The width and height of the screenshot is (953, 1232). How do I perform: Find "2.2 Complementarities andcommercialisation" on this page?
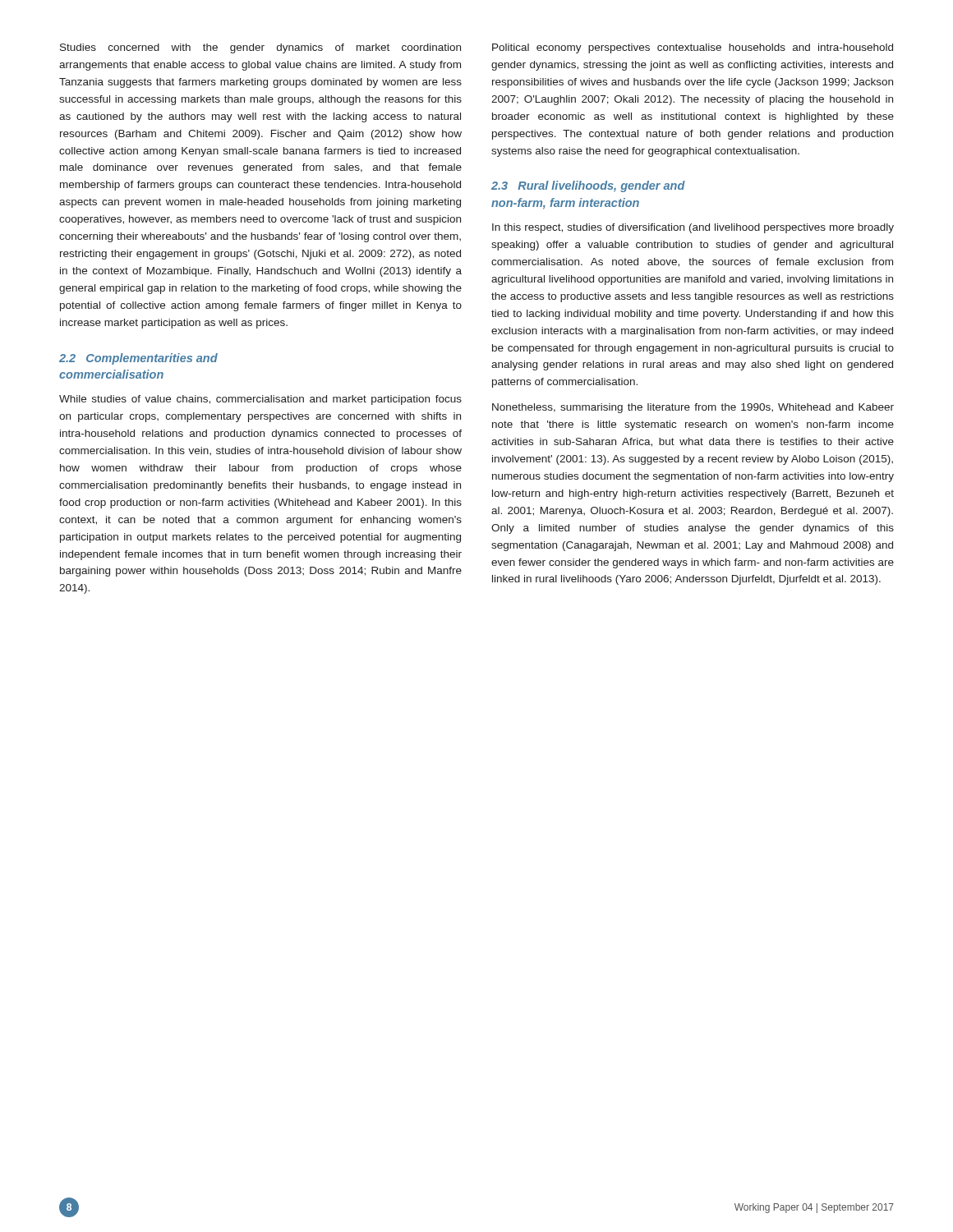pos(138,359)
